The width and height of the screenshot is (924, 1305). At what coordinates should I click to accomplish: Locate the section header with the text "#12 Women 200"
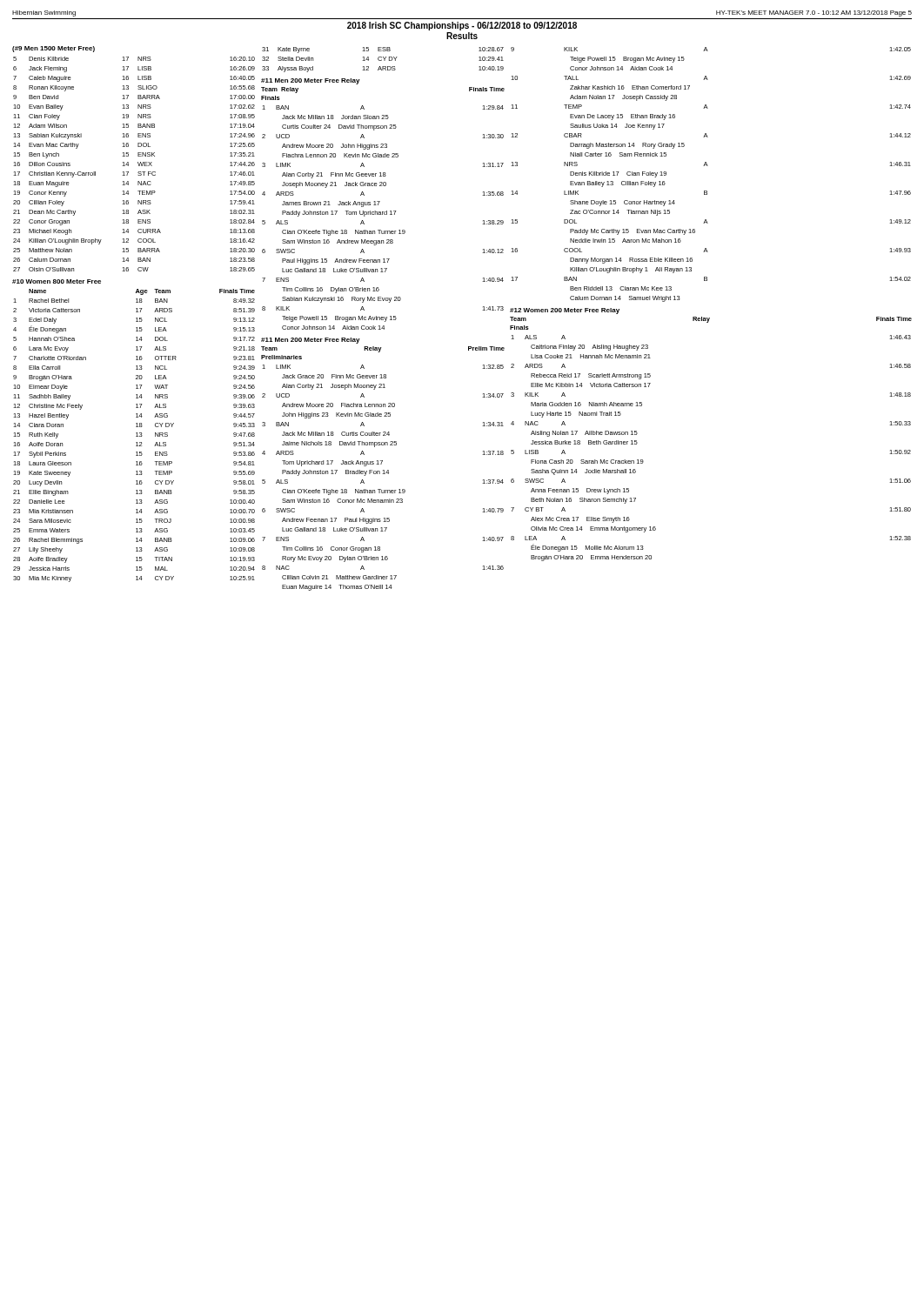coord(565,310)
